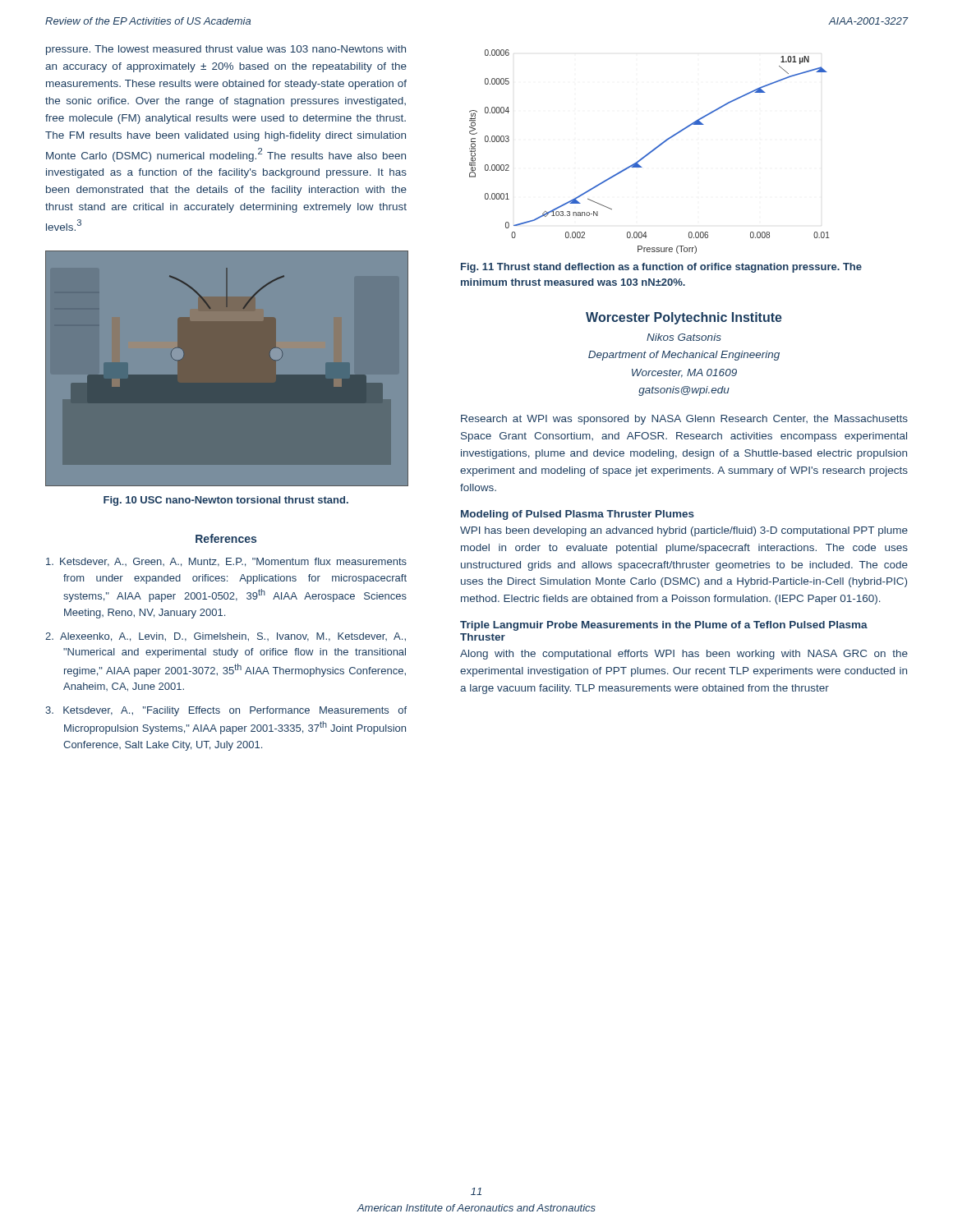Locate the element starting "WPI has been developing an advanced hybrid"
Screen dimensions: 1232x953
pos(684,564)
